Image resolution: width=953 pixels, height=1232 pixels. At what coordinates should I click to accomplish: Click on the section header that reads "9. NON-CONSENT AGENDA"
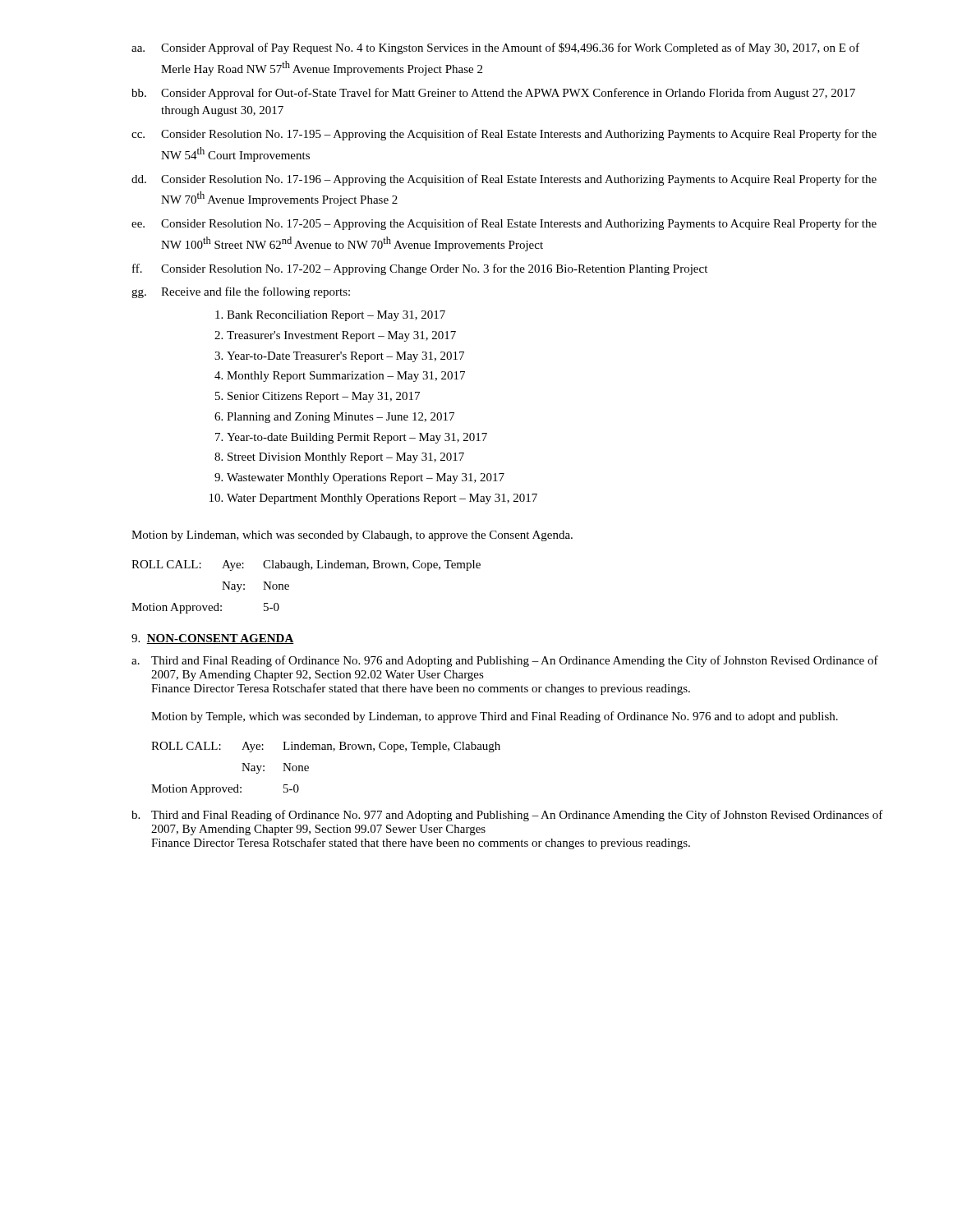point(212,638)
